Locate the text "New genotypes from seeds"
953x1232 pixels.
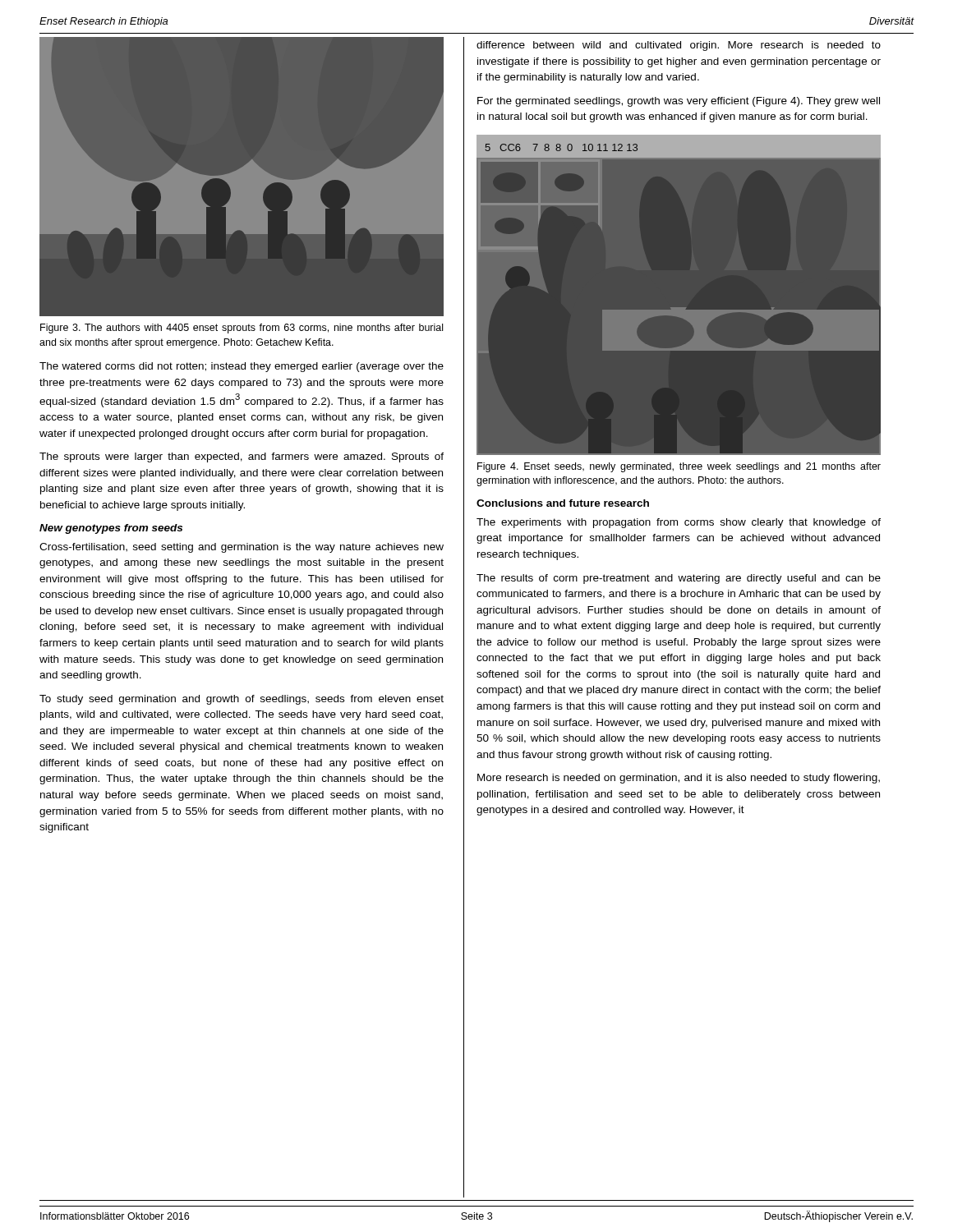[x=111, y=527]
